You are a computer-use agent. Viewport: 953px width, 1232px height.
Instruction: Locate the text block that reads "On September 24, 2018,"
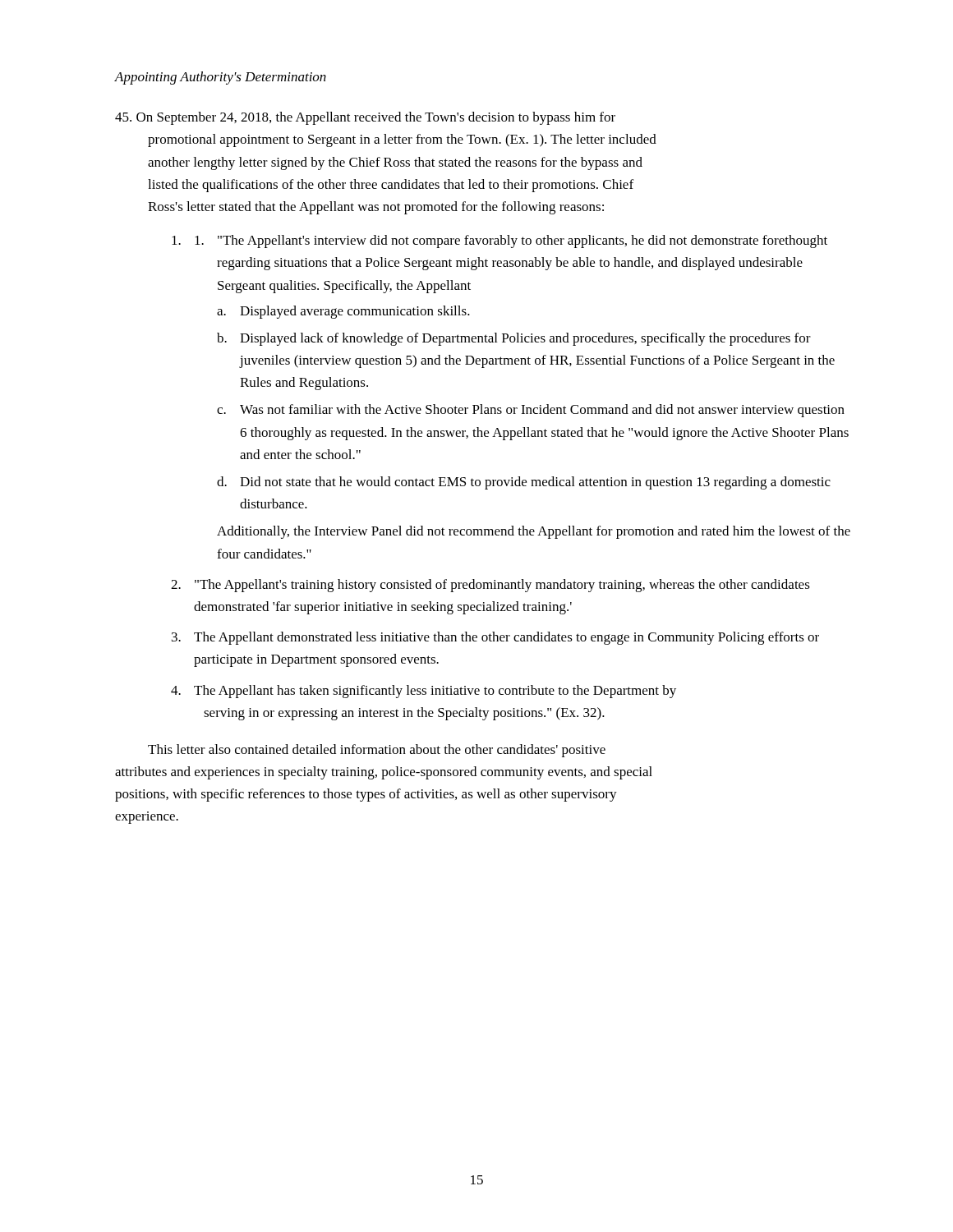(485, 162)
